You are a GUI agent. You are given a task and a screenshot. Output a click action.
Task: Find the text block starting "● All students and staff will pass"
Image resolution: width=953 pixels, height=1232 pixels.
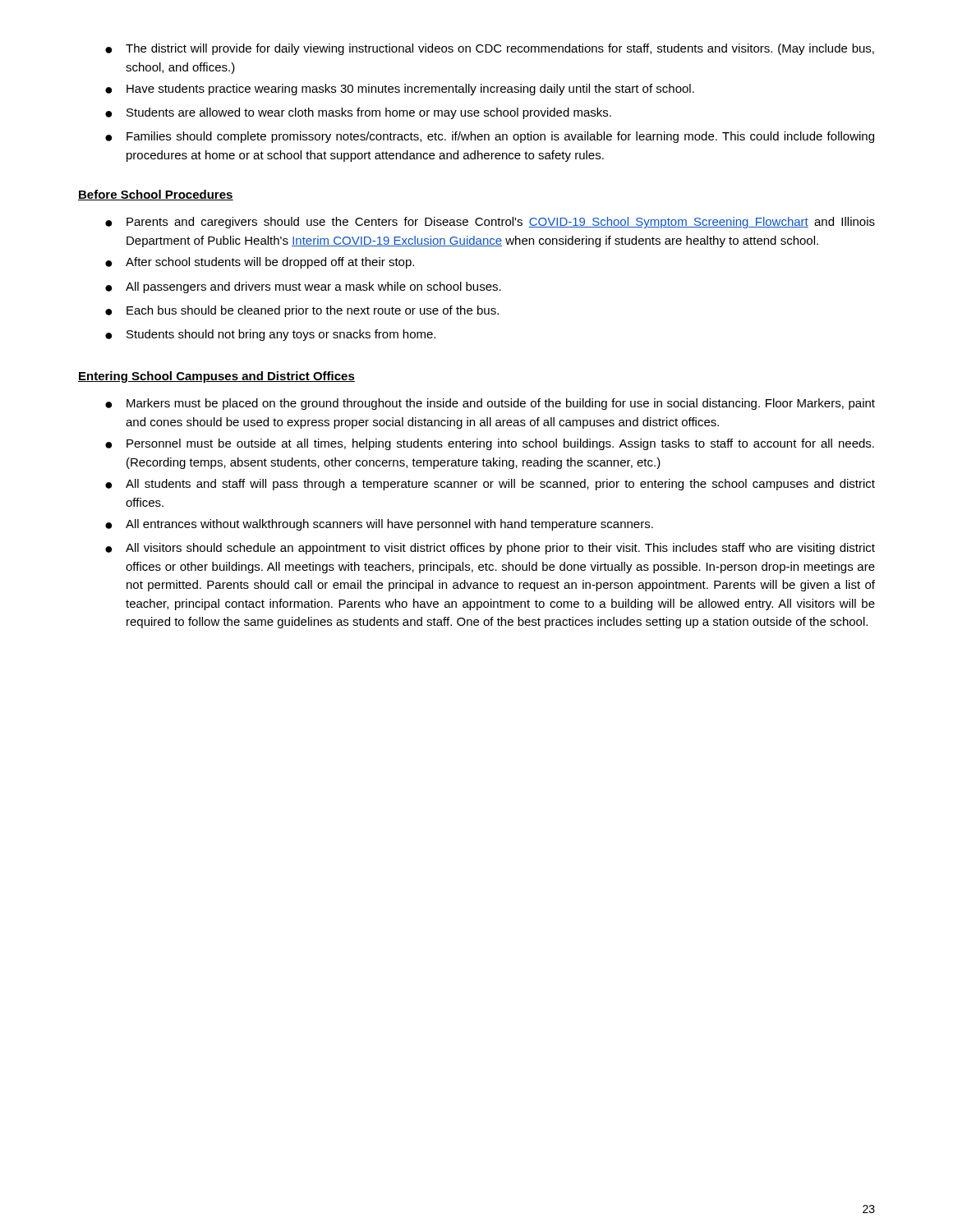[x=490, y=493]
